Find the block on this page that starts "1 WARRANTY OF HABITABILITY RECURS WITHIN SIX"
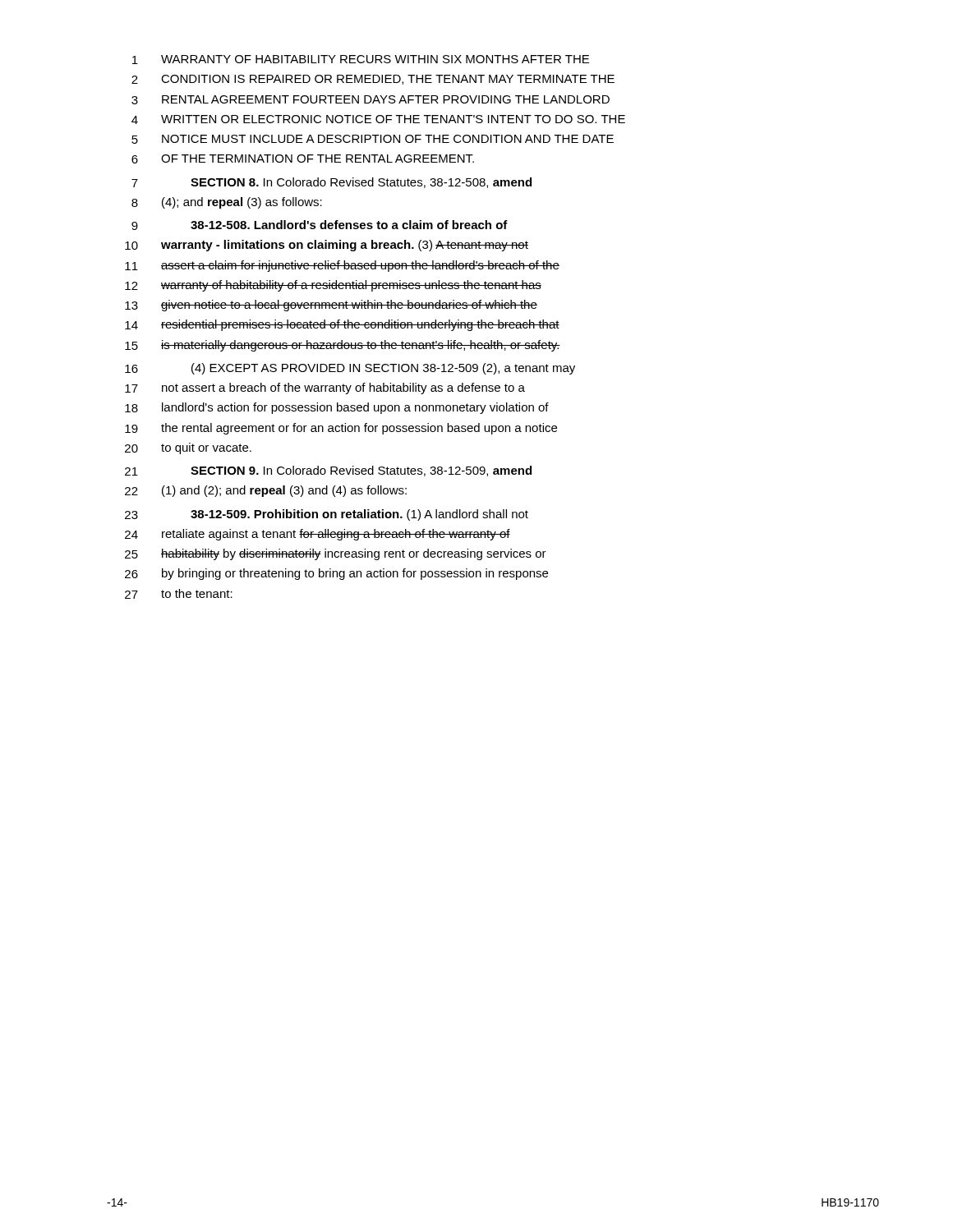 493,59
